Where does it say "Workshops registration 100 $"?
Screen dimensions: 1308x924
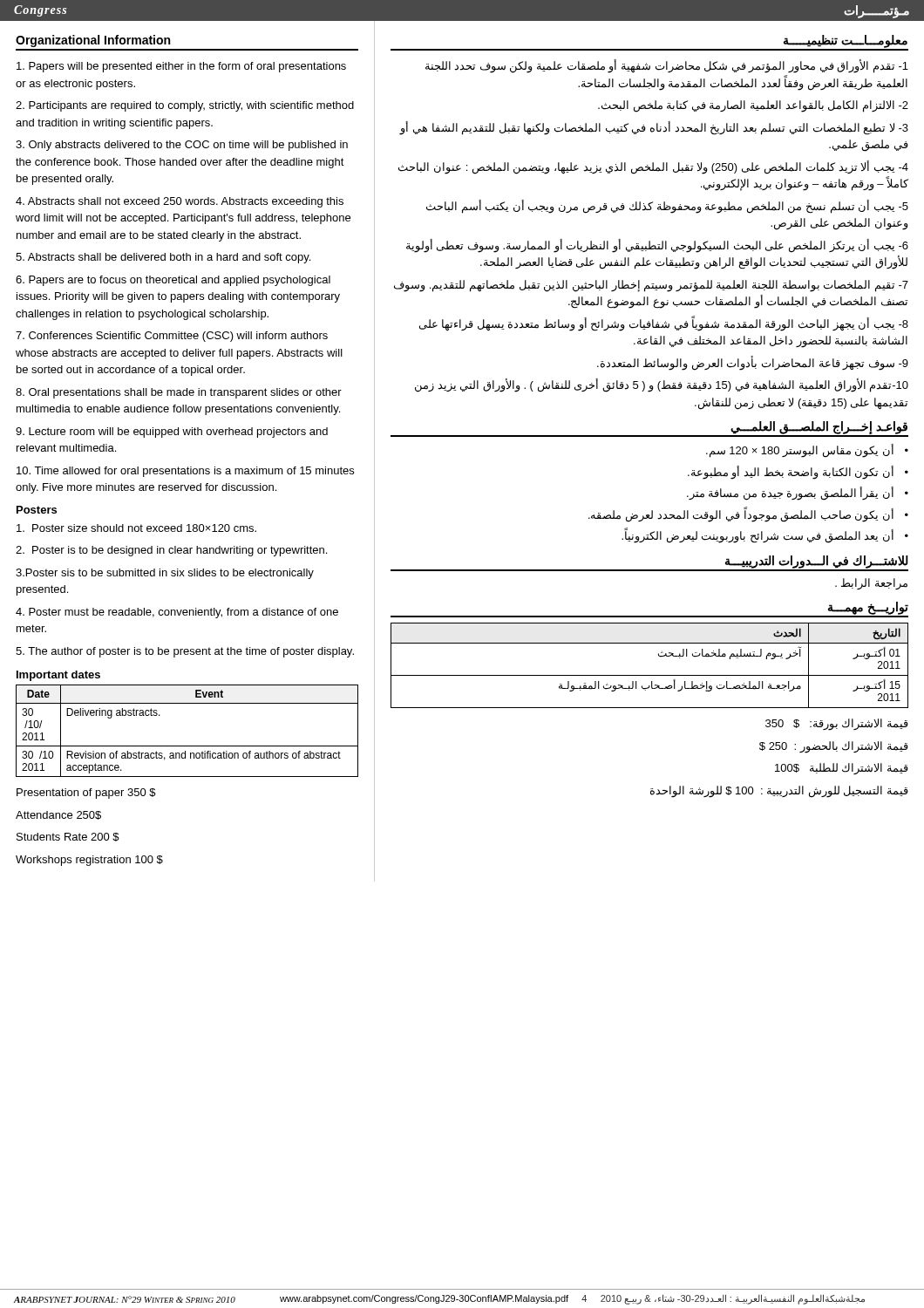89,861
